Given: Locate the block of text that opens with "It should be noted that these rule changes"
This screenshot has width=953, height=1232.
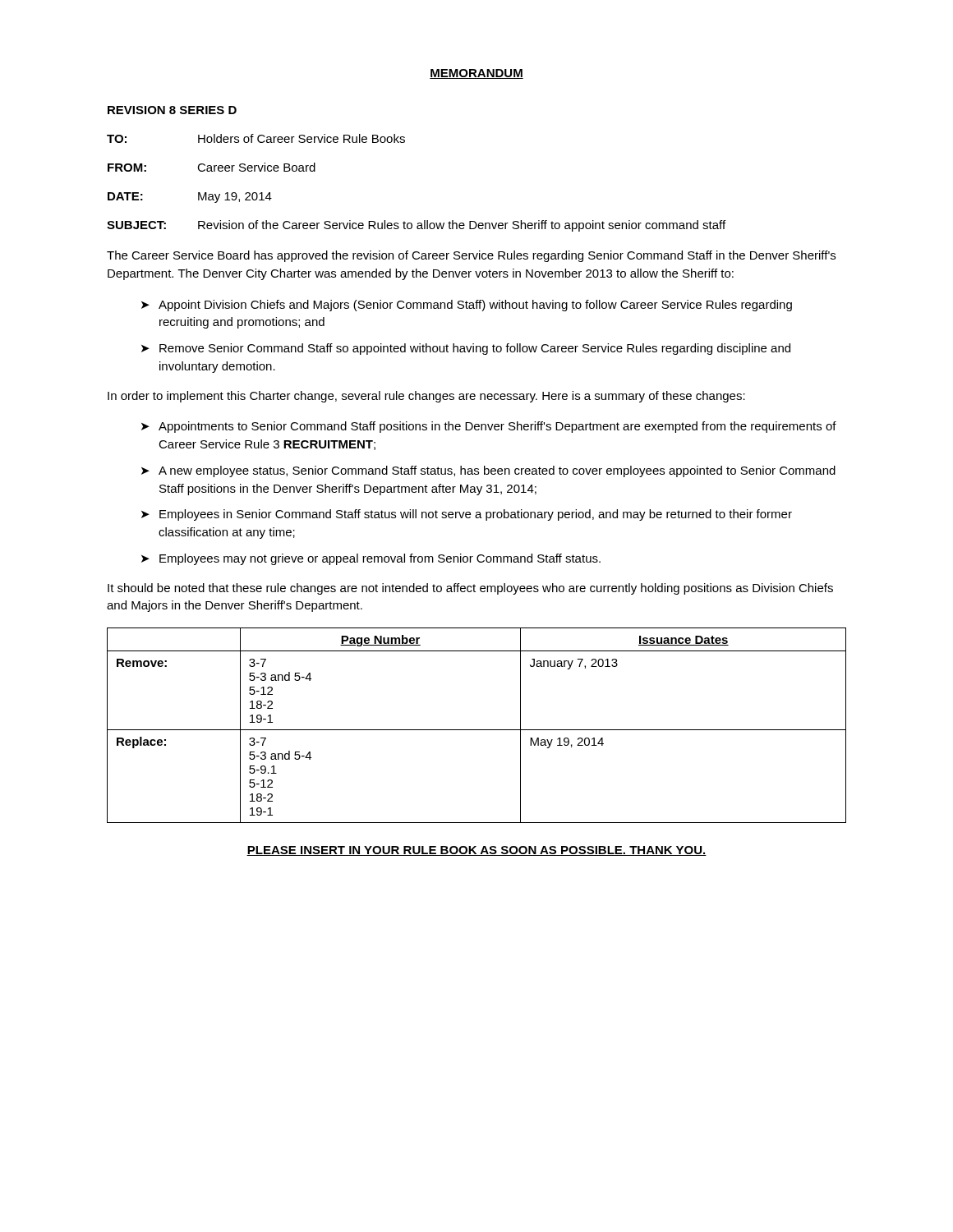Looking at the screenshot, I should click(x=470, y=596).
